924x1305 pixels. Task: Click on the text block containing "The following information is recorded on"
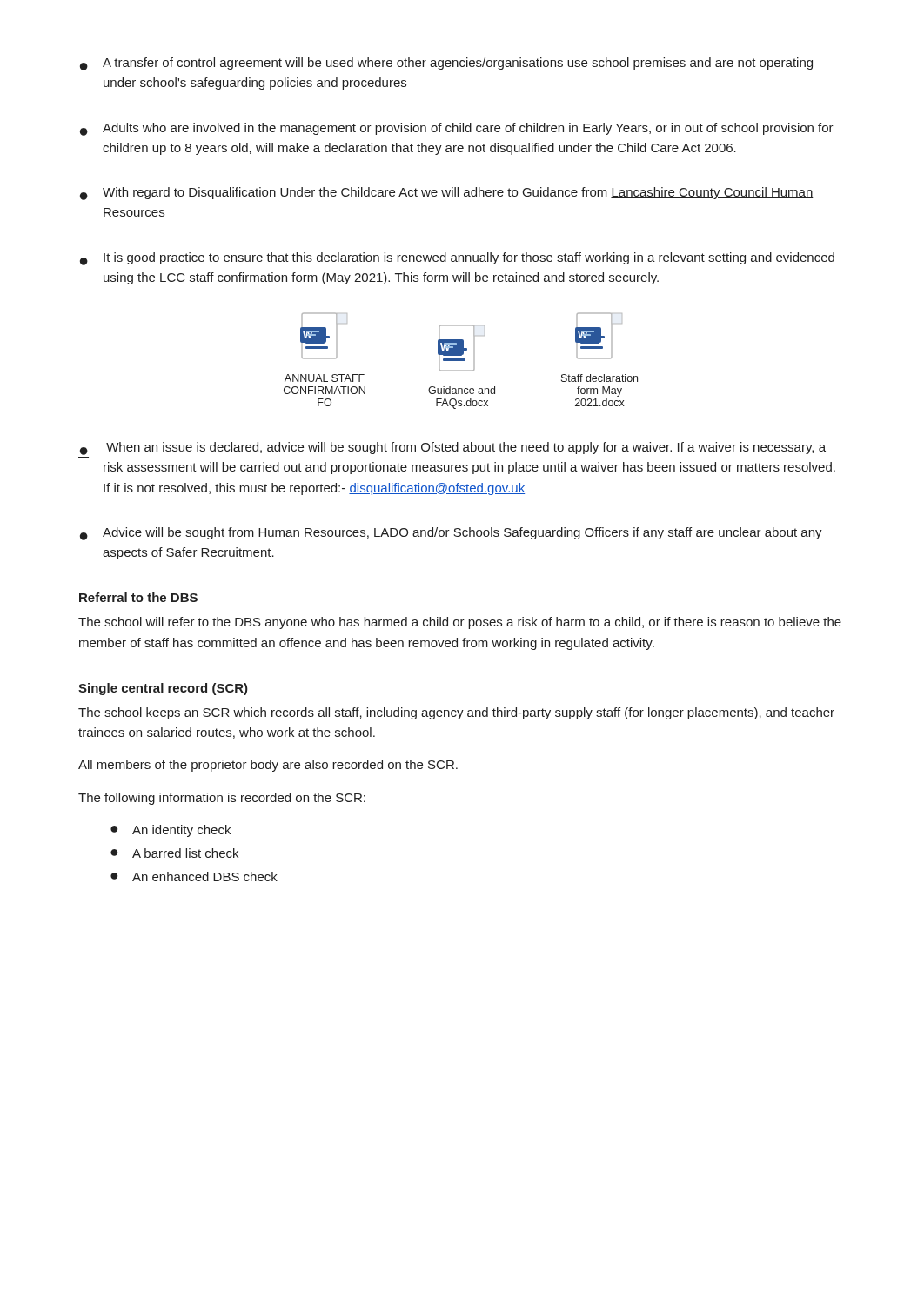click(222, 797)
